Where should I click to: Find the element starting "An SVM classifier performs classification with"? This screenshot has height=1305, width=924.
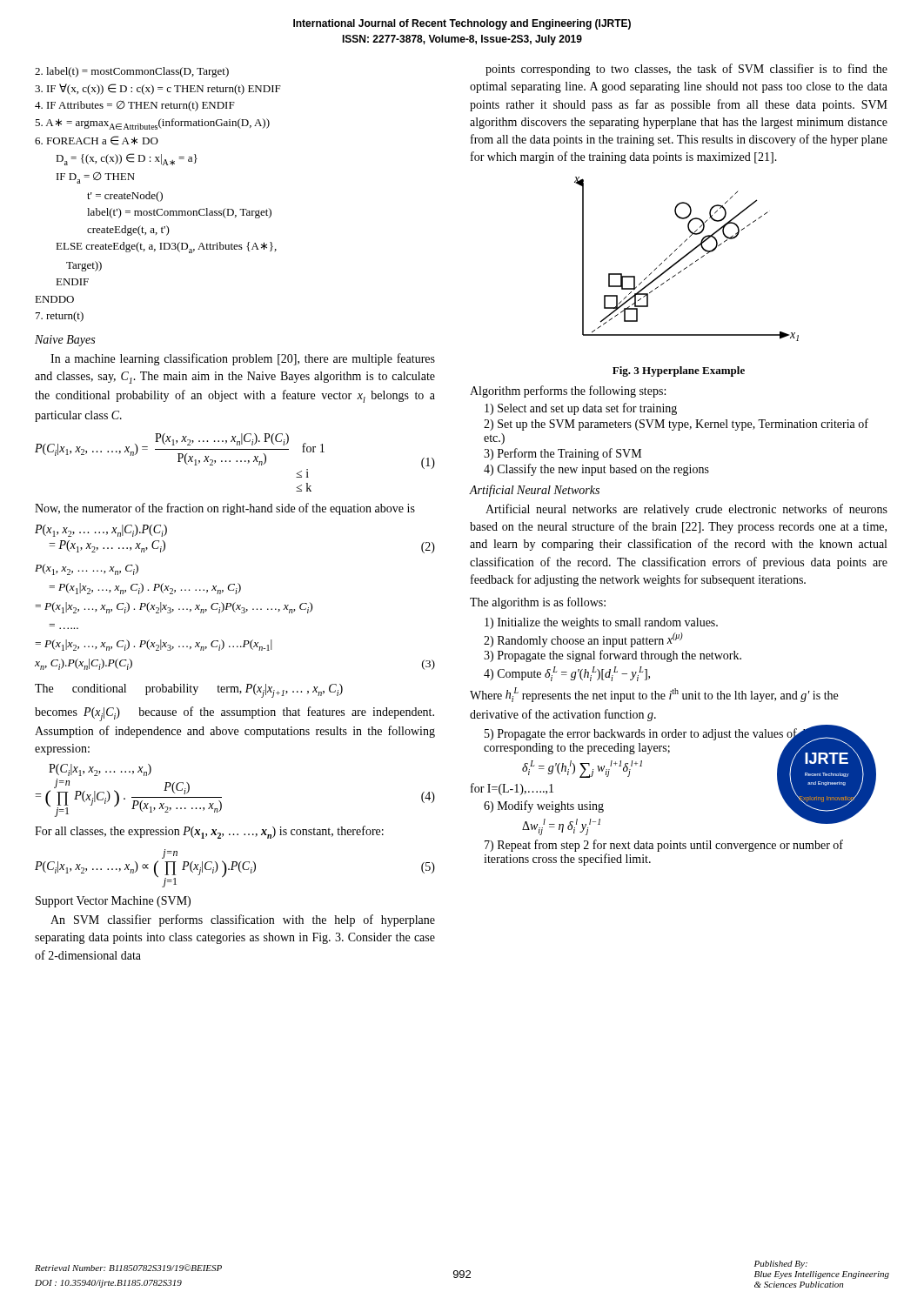click(235, 938)
